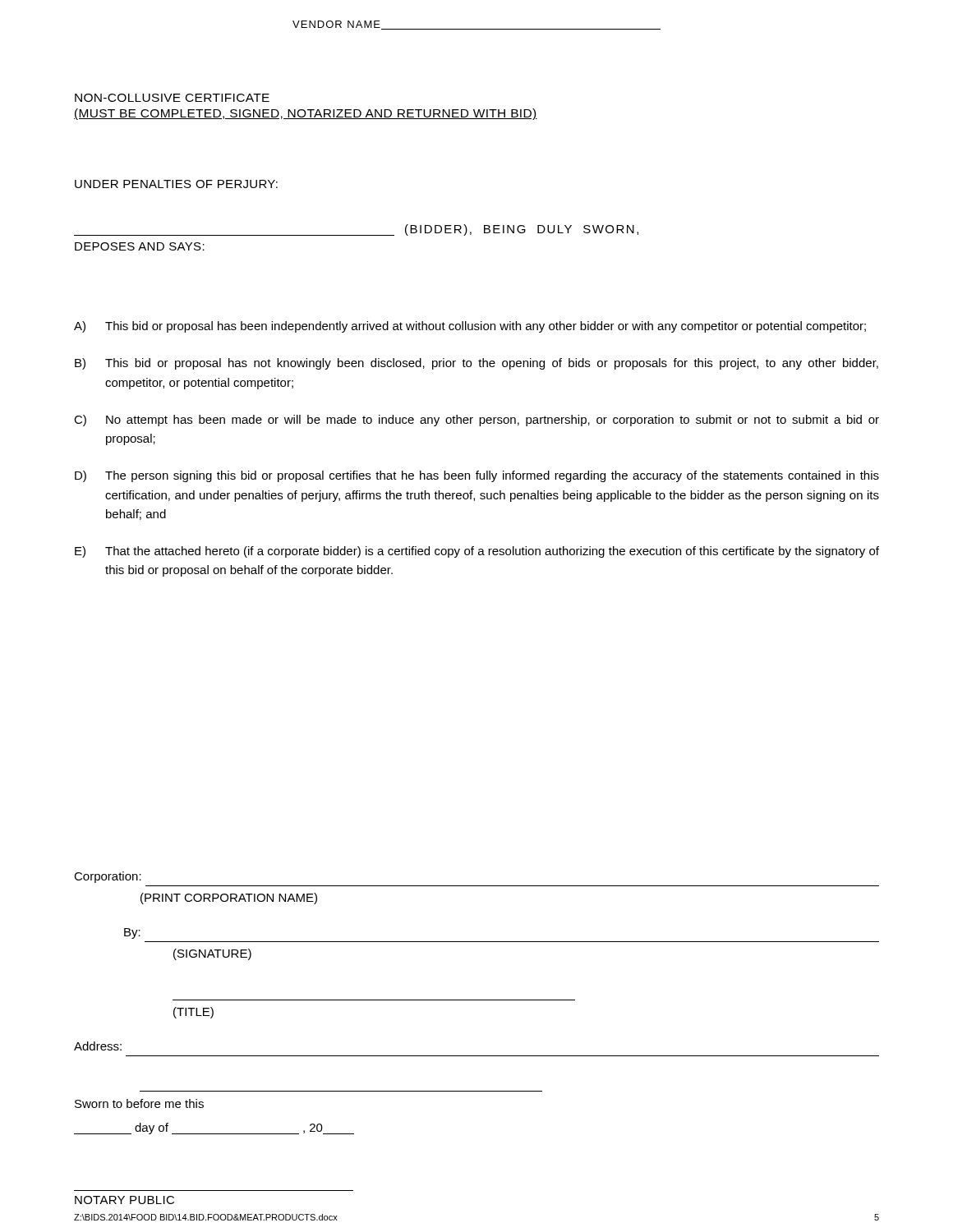Navigate to the text starting "B) This bid or proposal has not"
Image resolution: width=953 pixels, height=1232 pixels.
(x=476, y=372)
